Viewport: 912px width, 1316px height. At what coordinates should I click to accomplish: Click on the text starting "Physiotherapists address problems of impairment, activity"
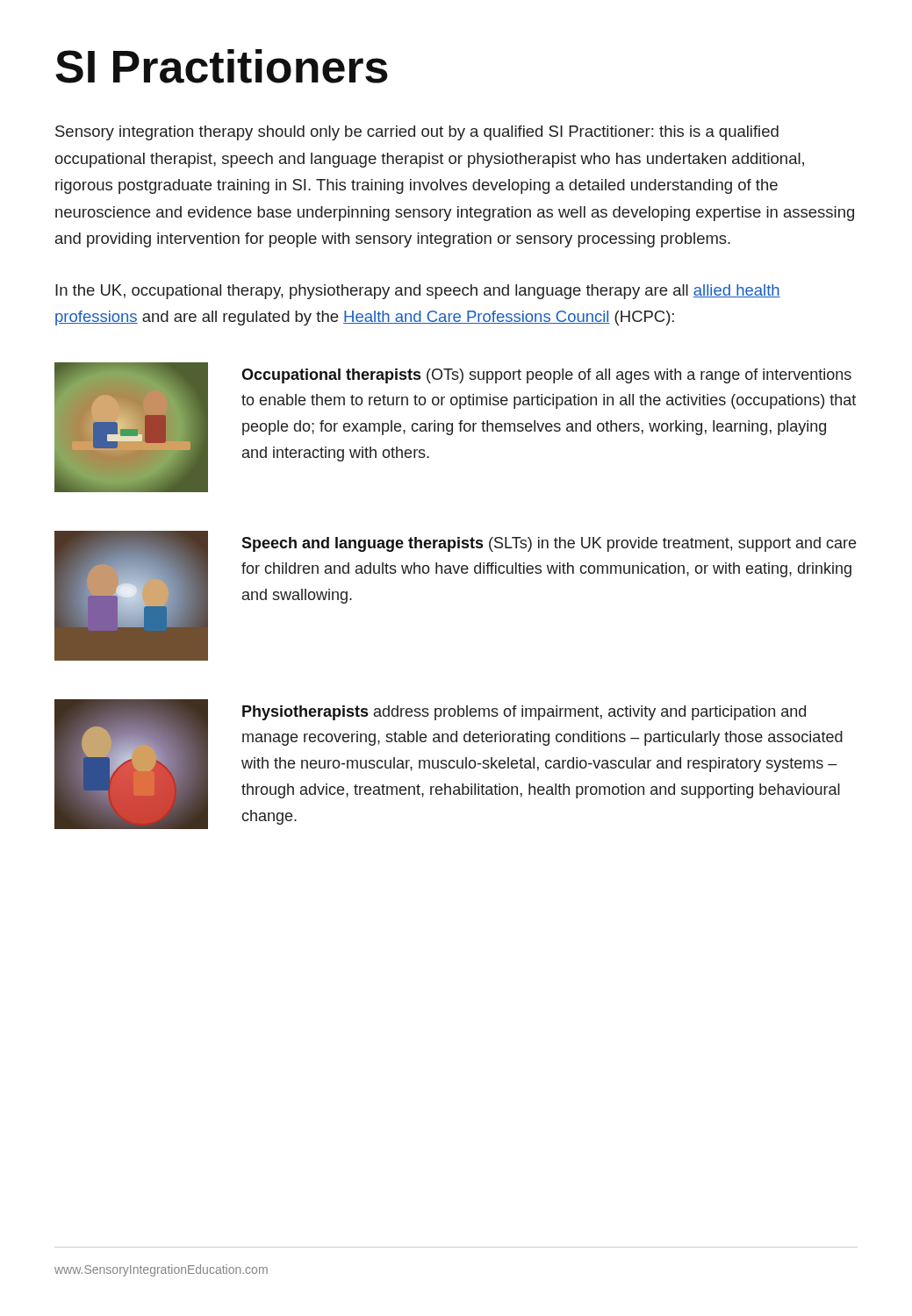coord(542,763)
